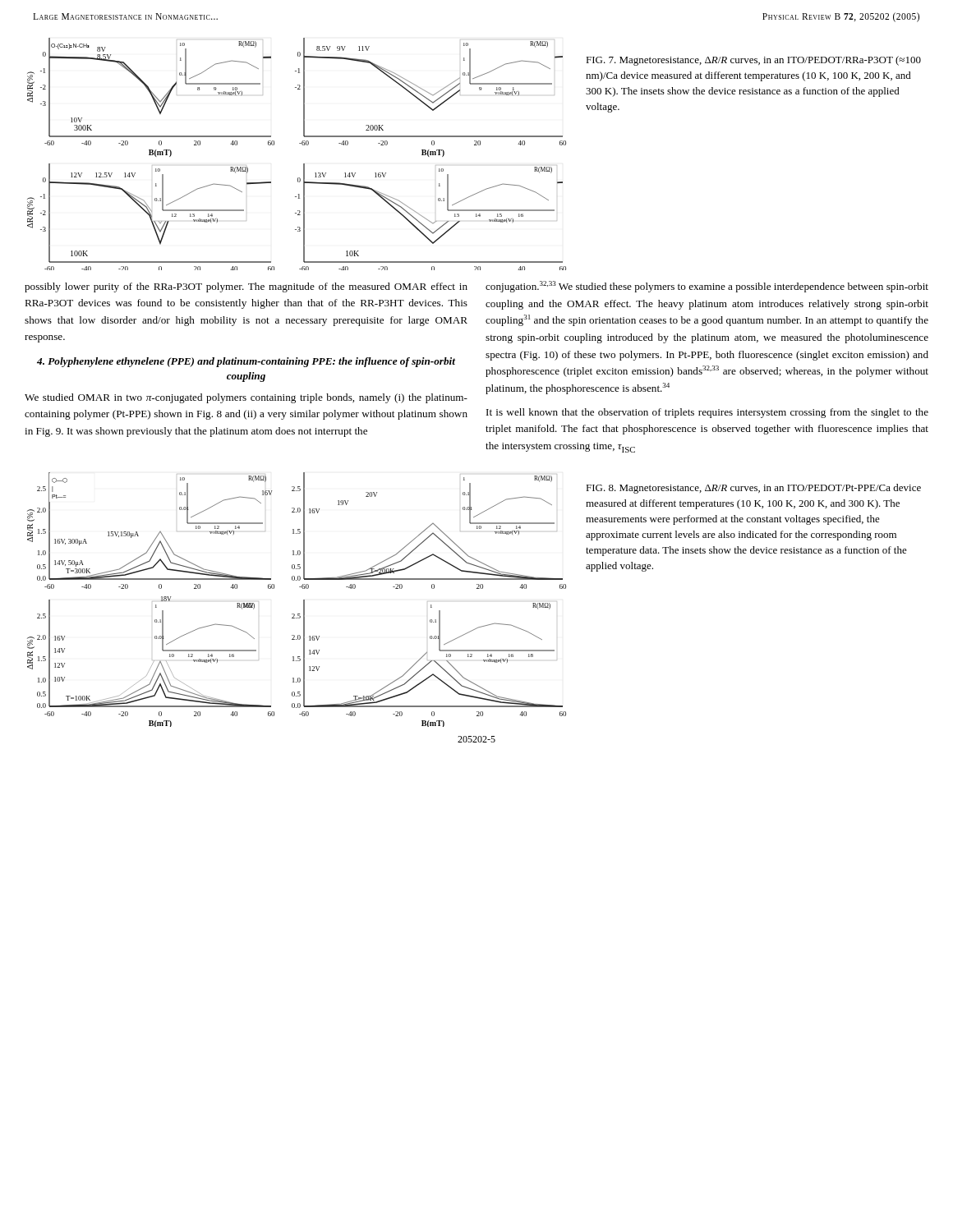Find the section header

pos(246,368)
